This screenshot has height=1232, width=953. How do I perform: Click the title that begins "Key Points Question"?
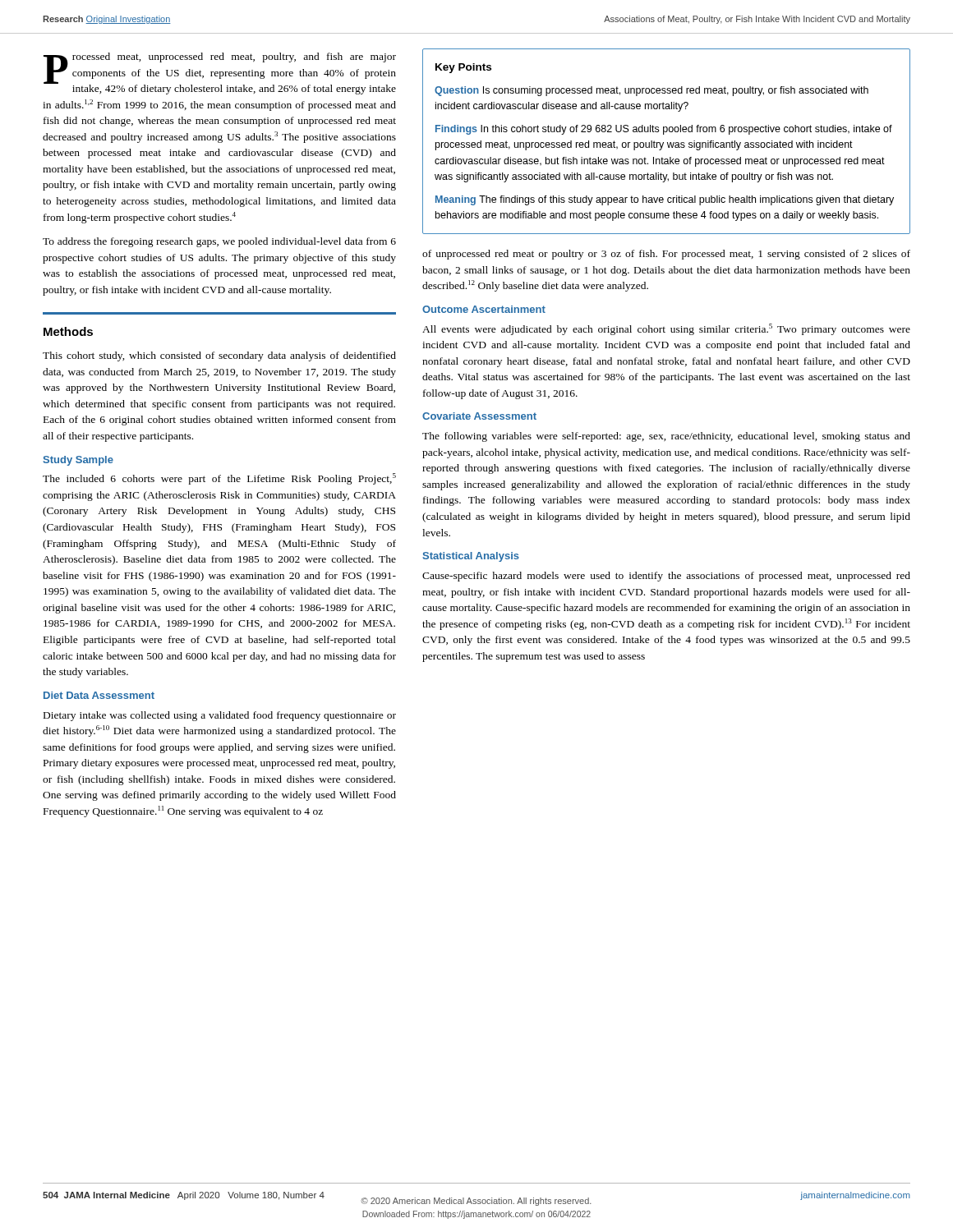pos(666,141)
